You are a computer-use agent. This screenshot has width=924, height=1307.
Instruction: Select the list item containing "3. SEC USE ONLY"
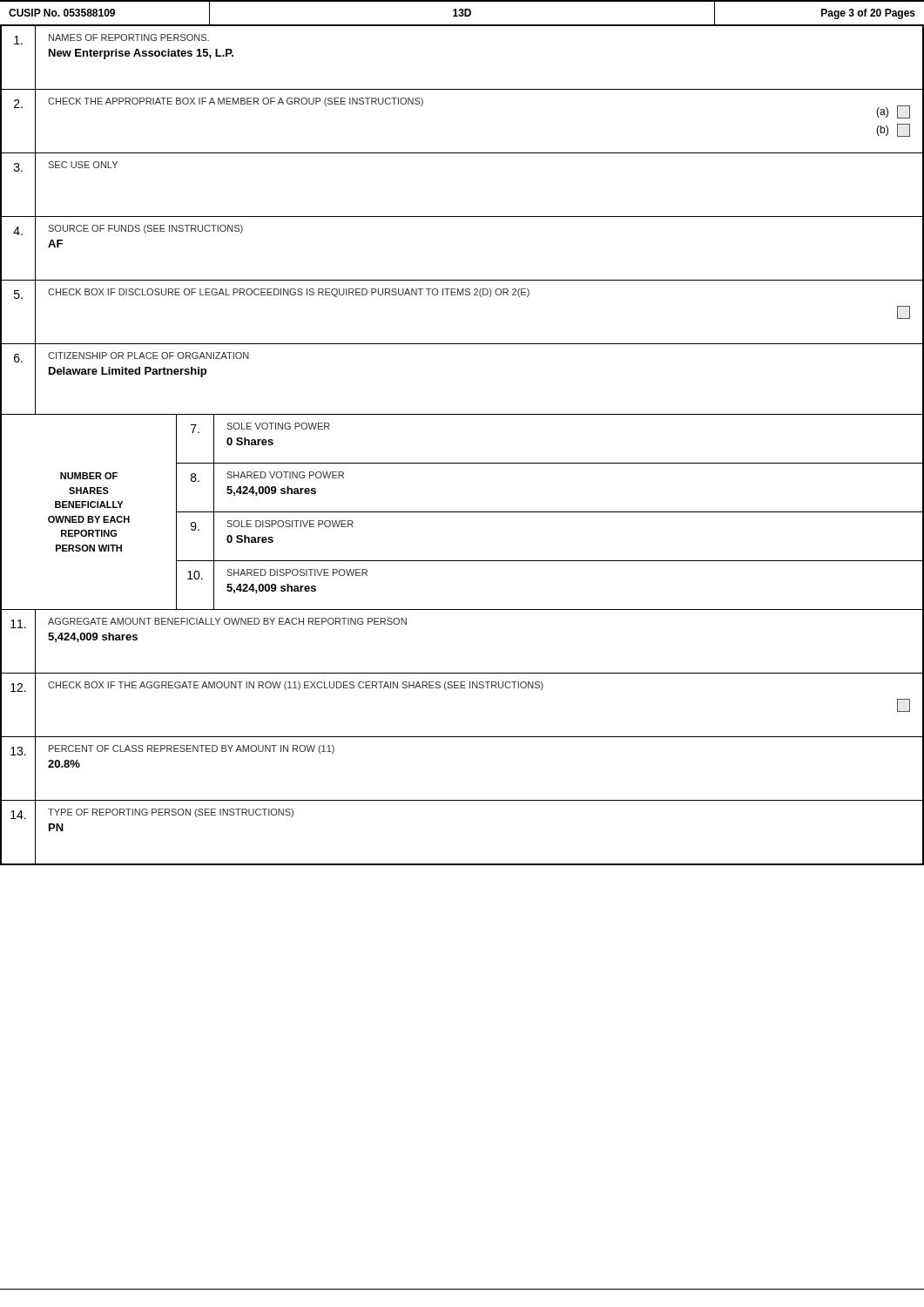462,185
